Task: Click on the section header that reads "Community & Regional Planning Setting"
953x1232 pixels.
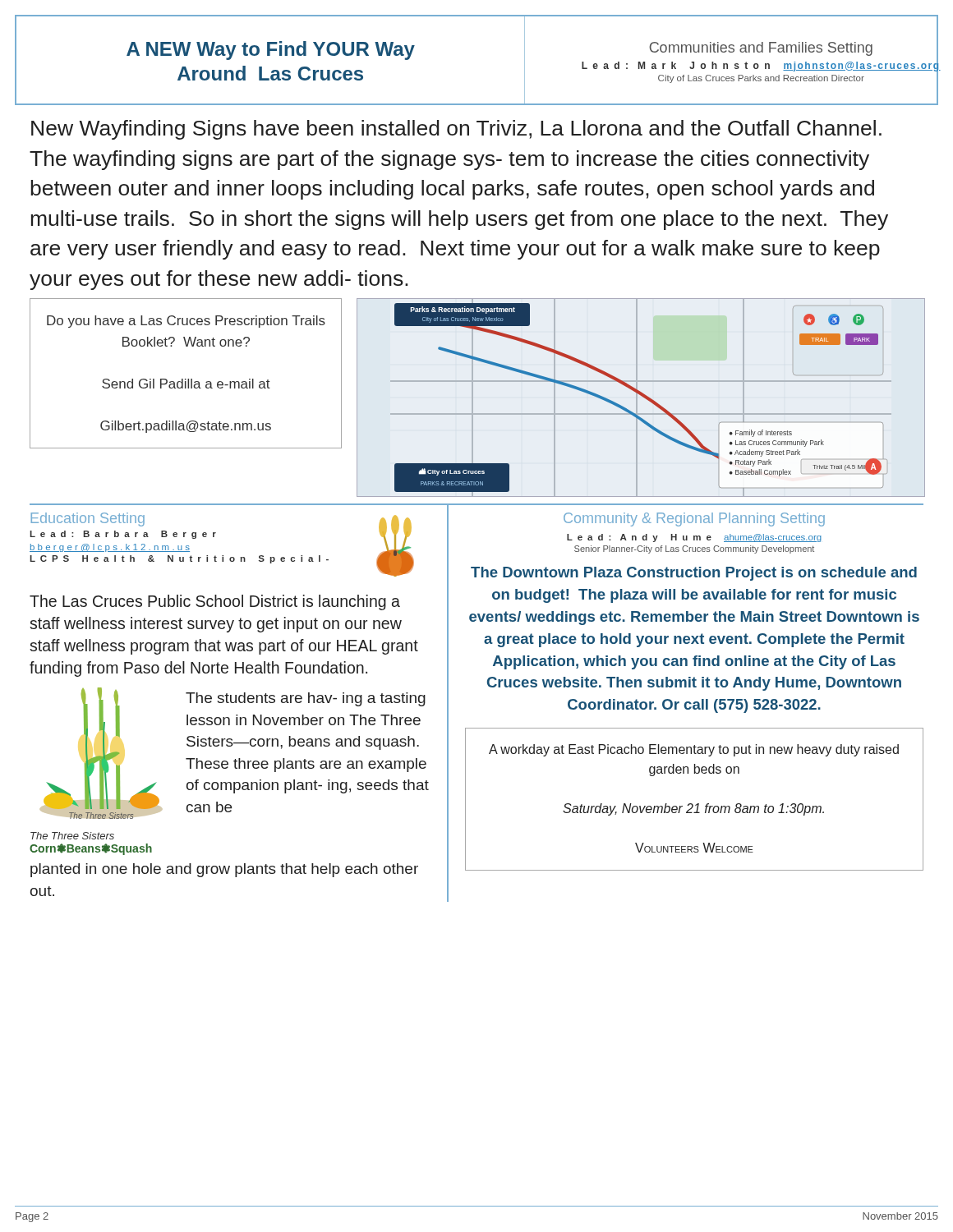Action: point(694,519)
